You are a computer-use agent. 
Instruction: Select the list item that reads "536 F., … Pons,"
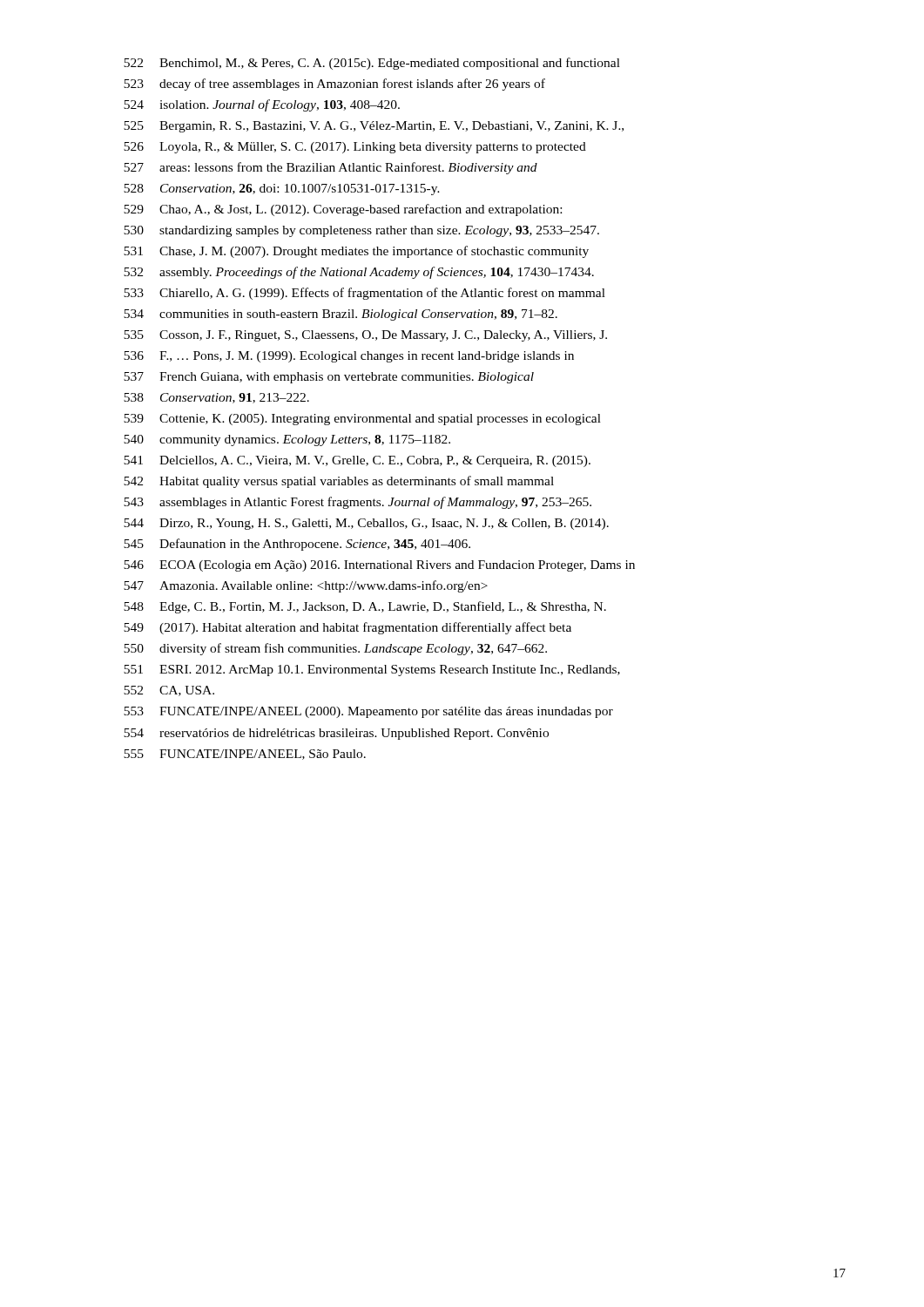tap(471, 356)
